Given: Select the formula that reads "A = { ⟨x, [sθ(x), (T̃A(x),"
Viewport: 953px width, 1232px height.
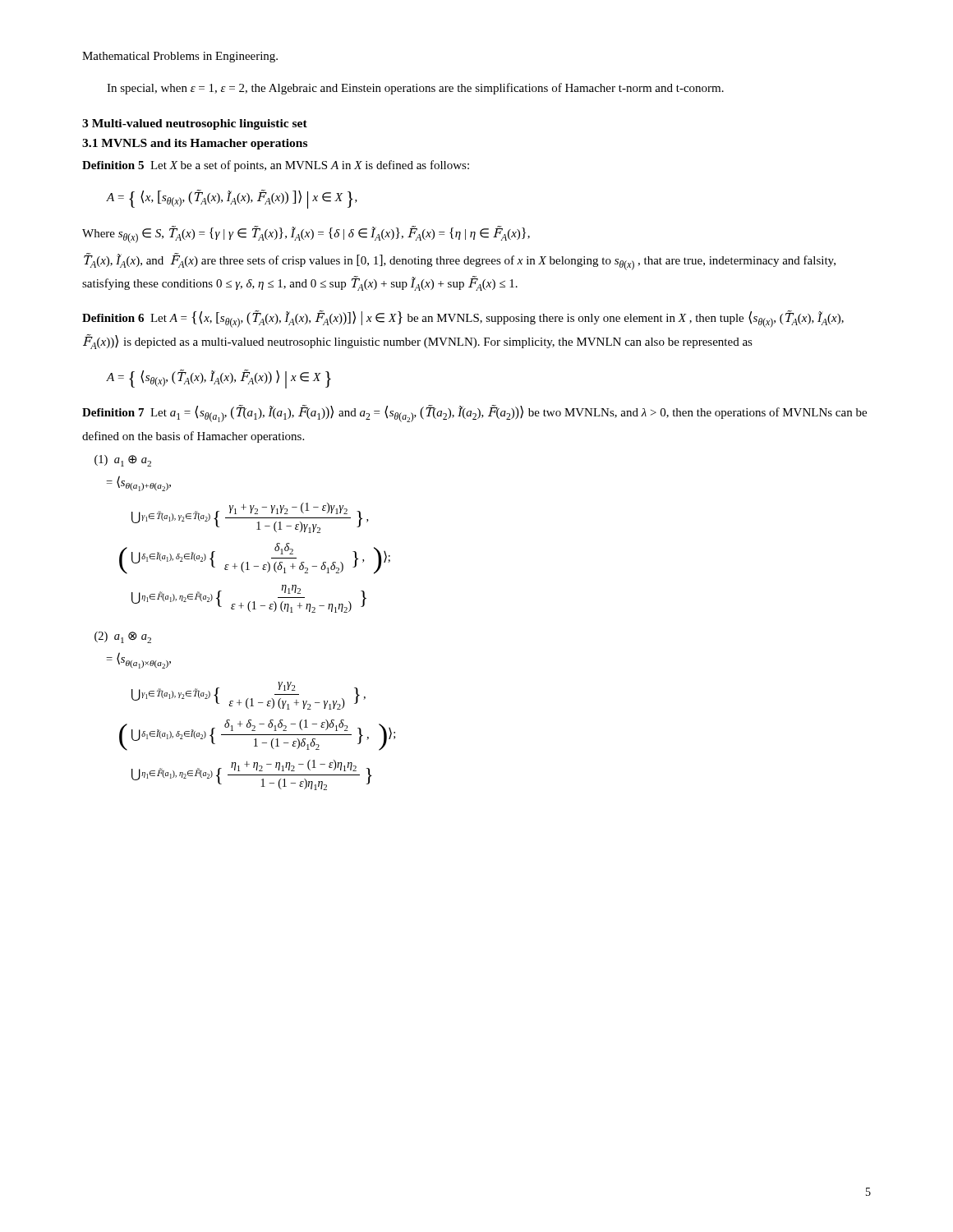Looking at the screenshot, I should tap(232, 198).
